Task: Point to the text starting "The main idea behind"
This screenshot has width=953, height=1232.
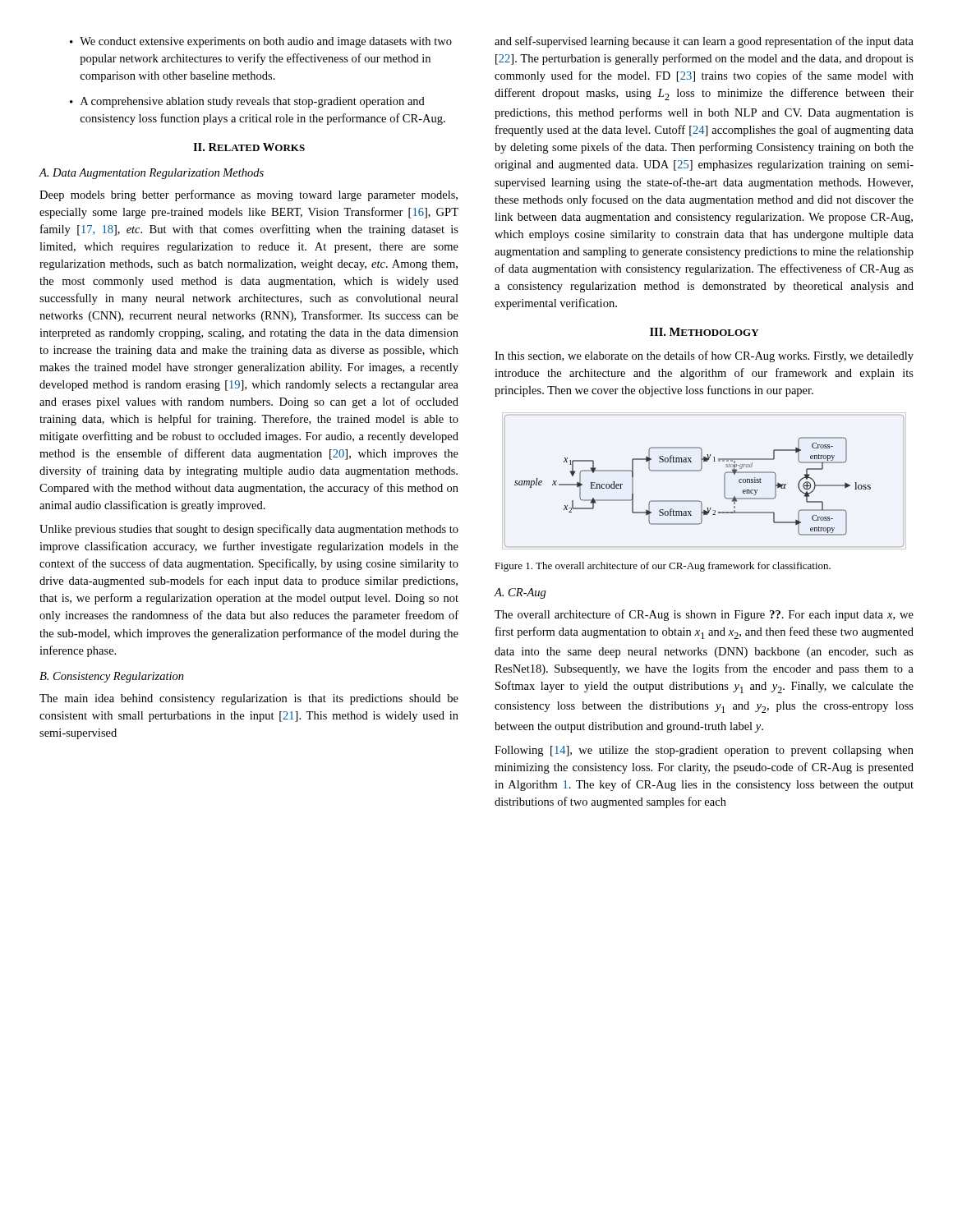Action: pyautogui.click(x=249, y=715)
